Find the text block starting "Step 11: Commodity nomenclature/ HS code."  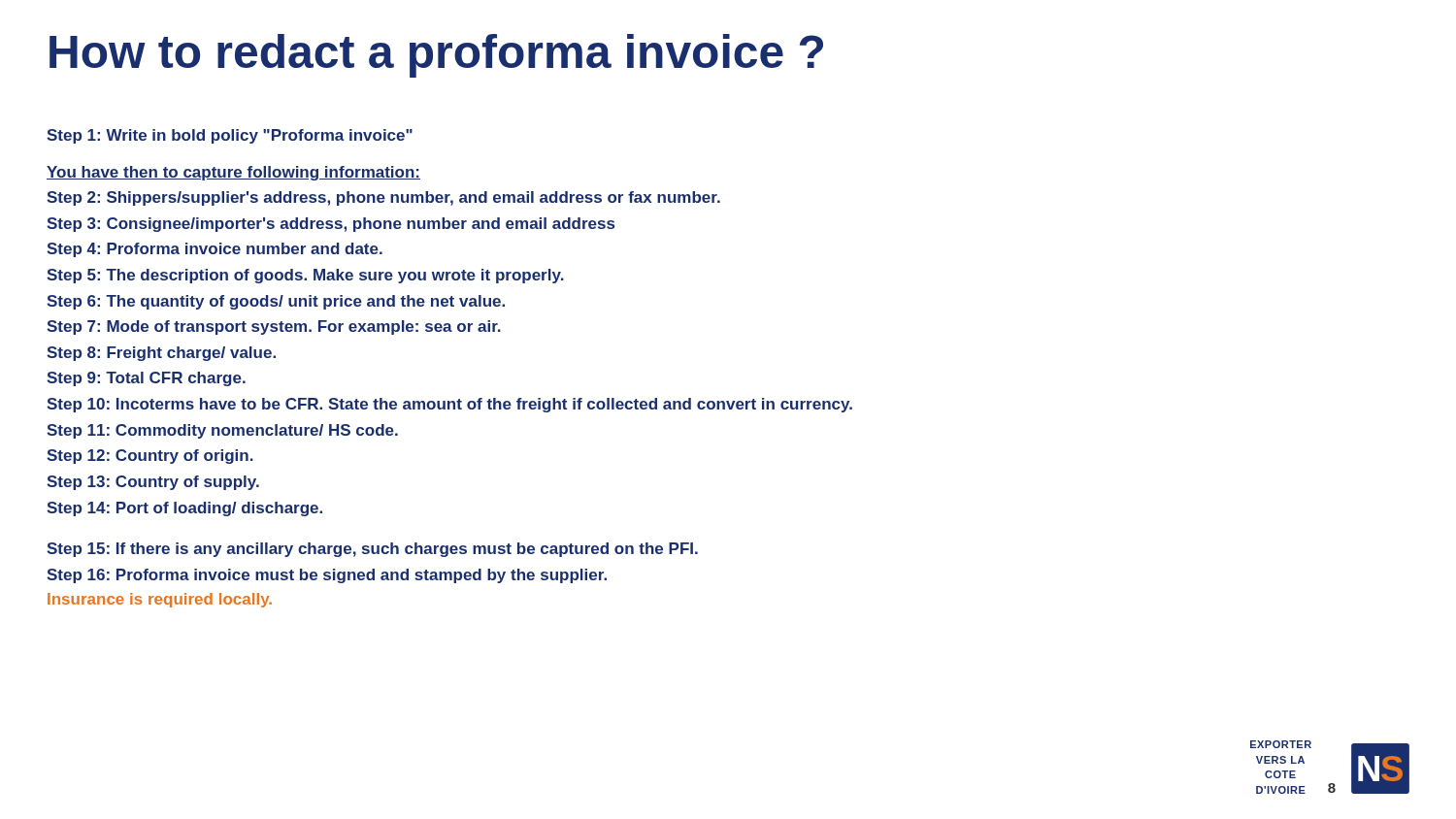point(223,430)
